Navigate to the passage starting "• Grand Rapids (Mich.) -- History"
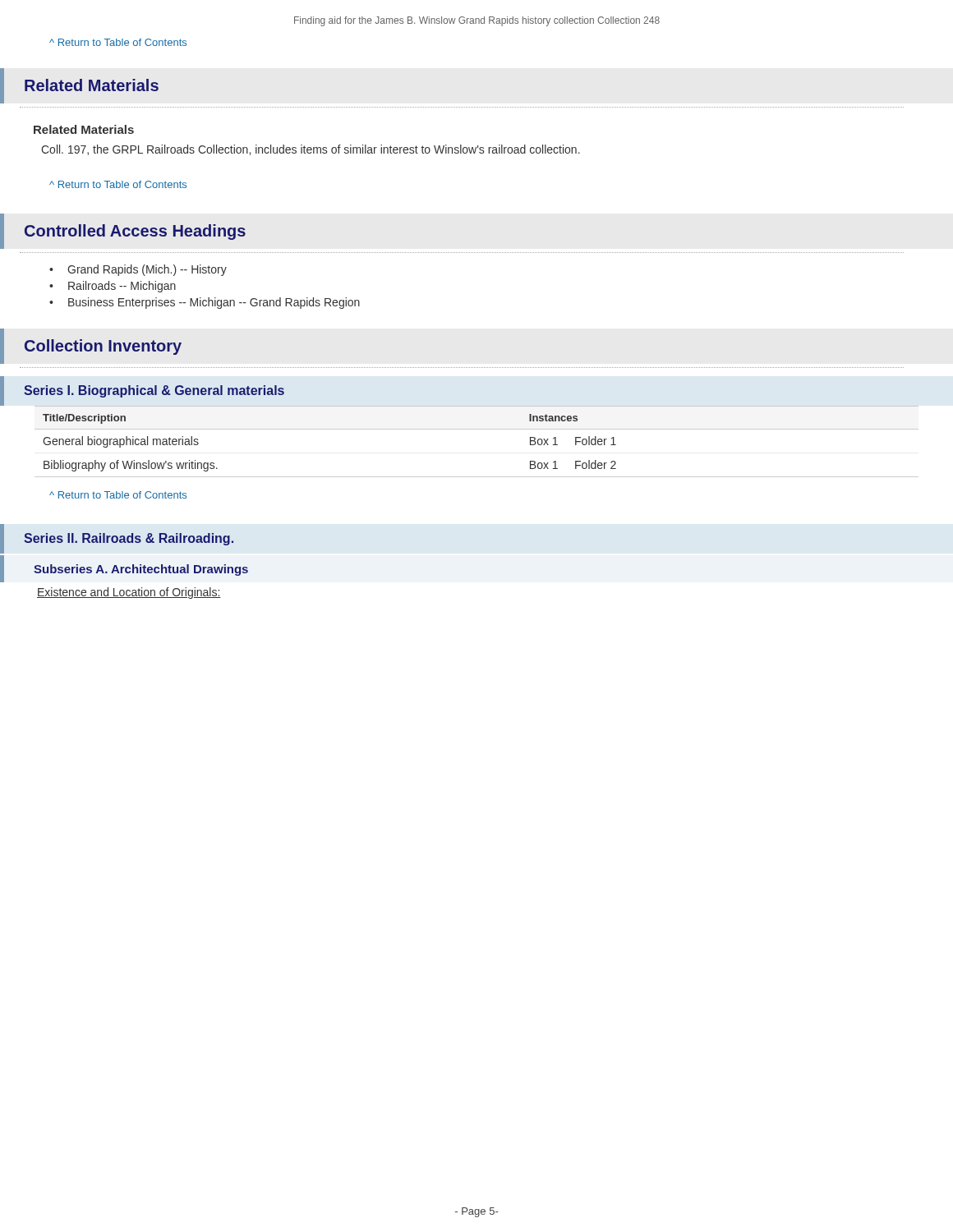Image resolution: width=953 pixels, height=1232 pixels. (x=138, y=269)
